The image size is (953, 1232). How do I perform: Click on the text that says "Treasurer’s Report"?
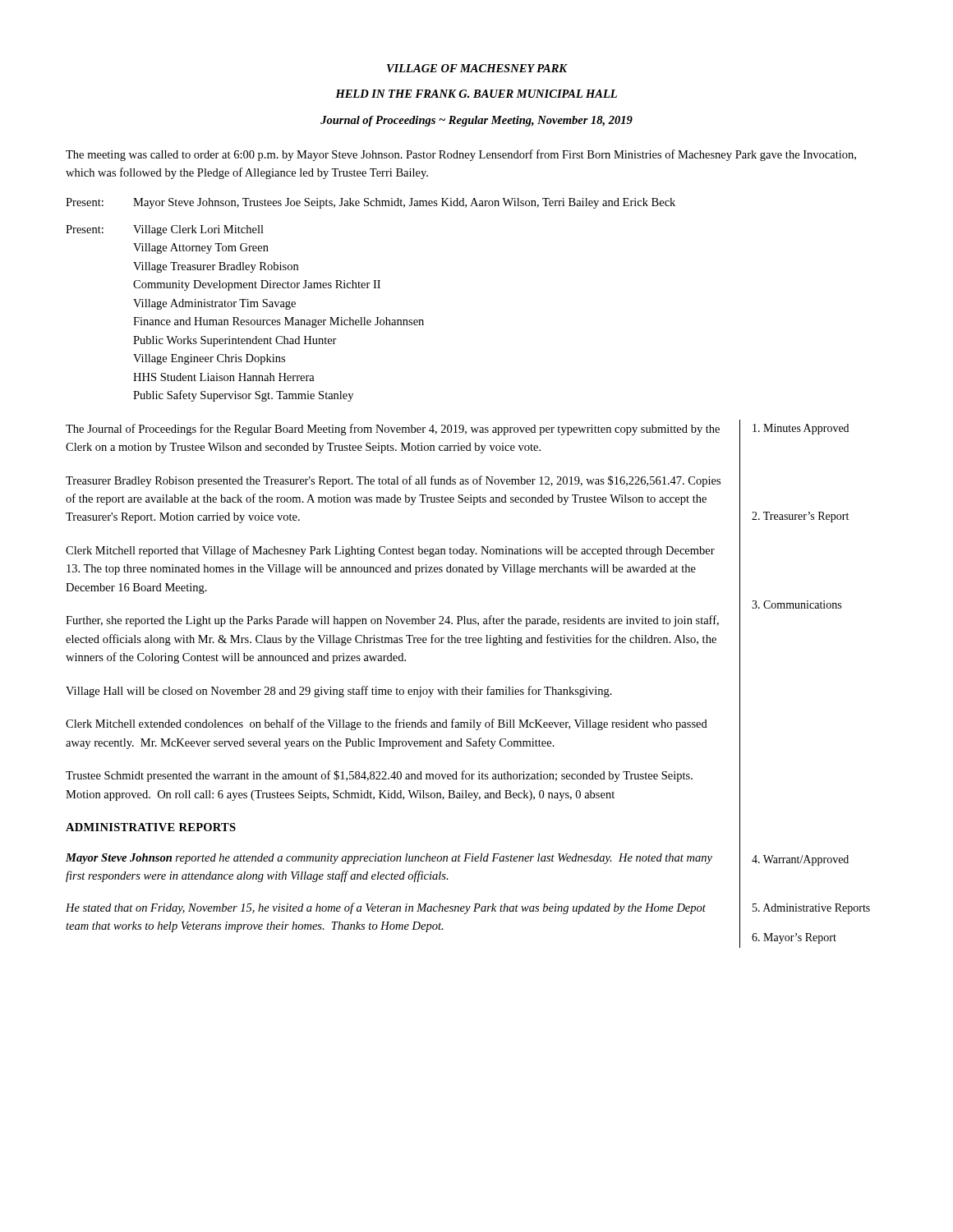(800, 516)
